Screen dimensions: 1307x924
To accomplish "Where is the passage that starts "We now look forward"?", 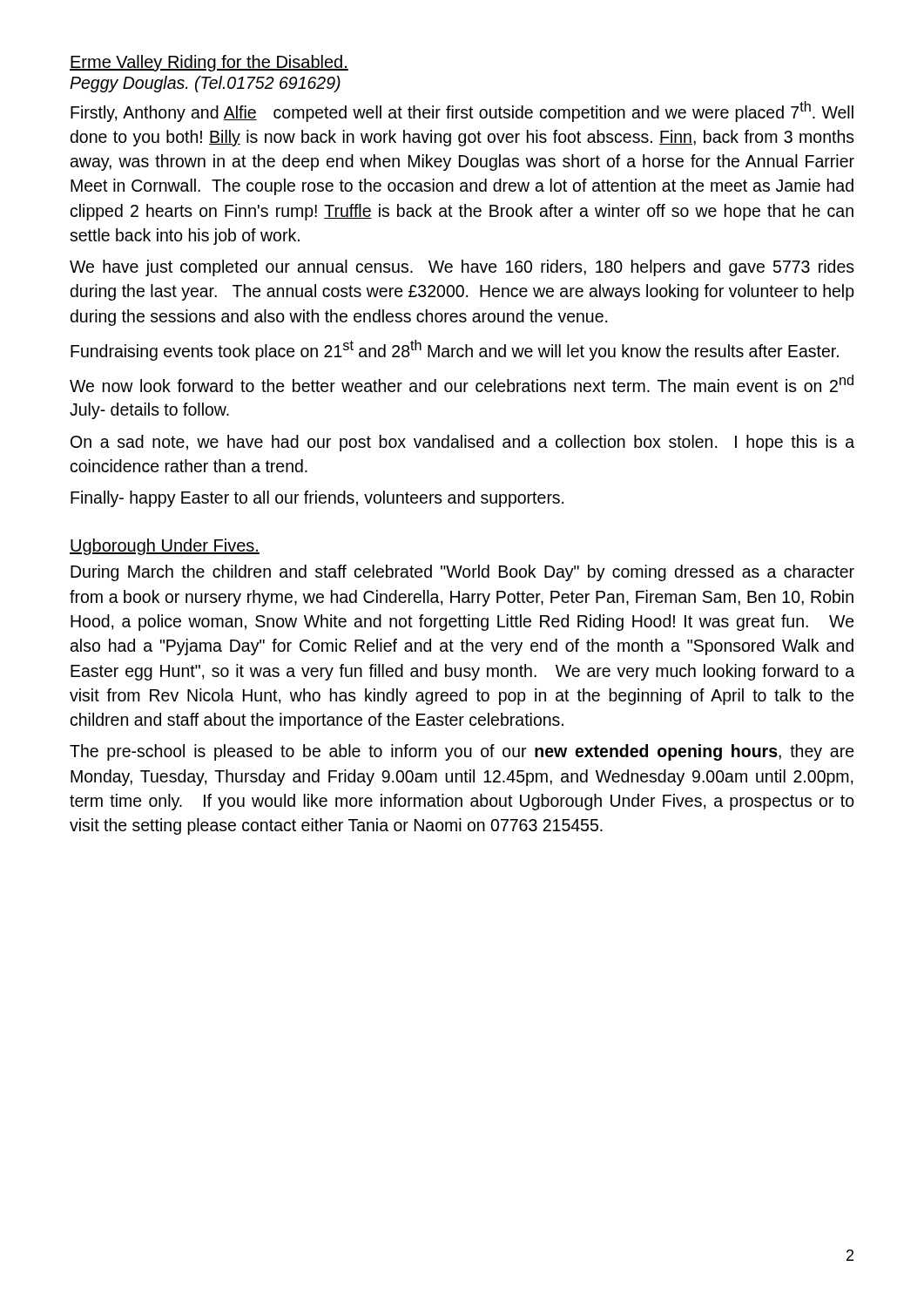I will tap(462, 396).
